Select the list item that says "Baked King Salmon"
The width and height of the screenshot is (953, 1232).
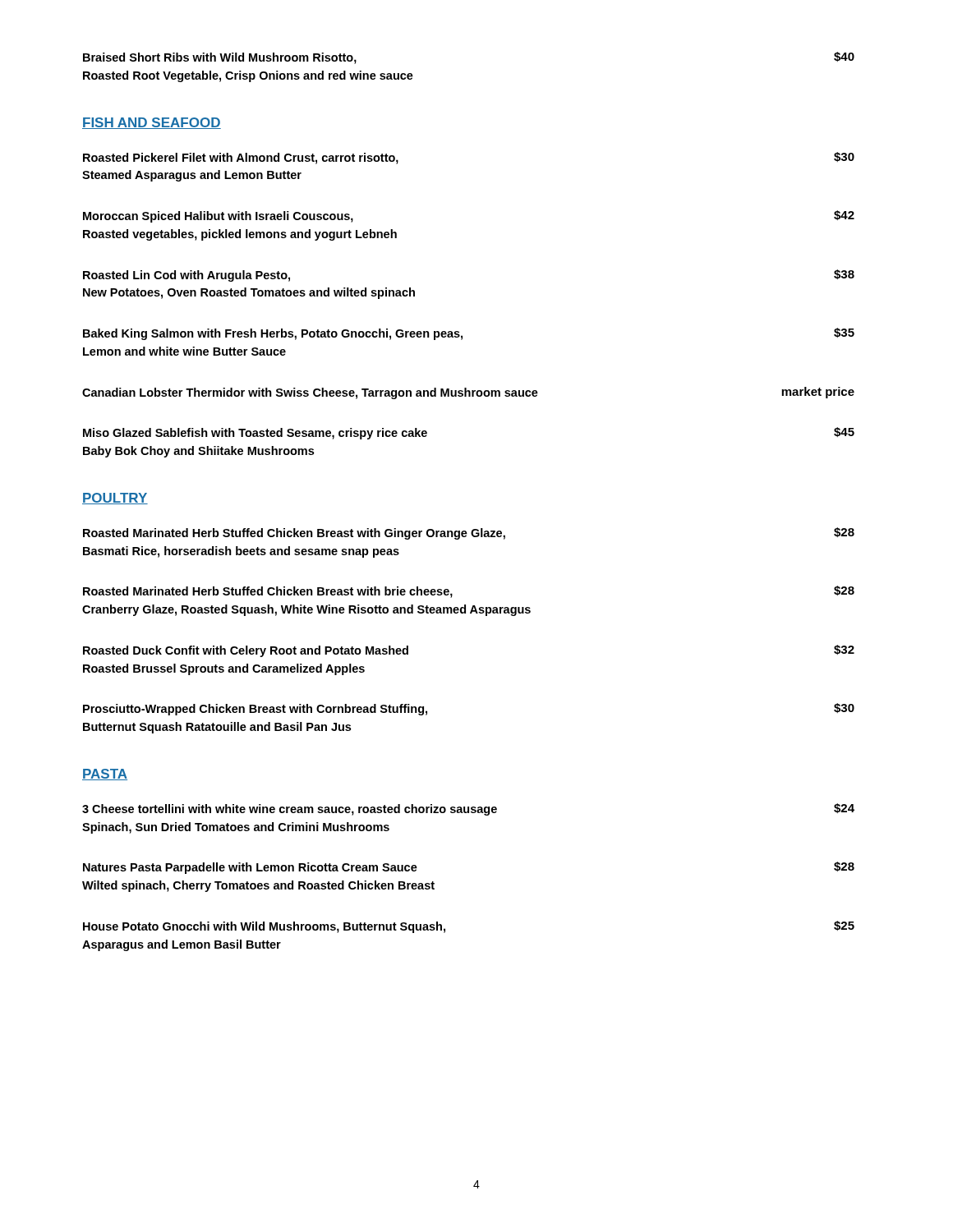click(468, 343)
